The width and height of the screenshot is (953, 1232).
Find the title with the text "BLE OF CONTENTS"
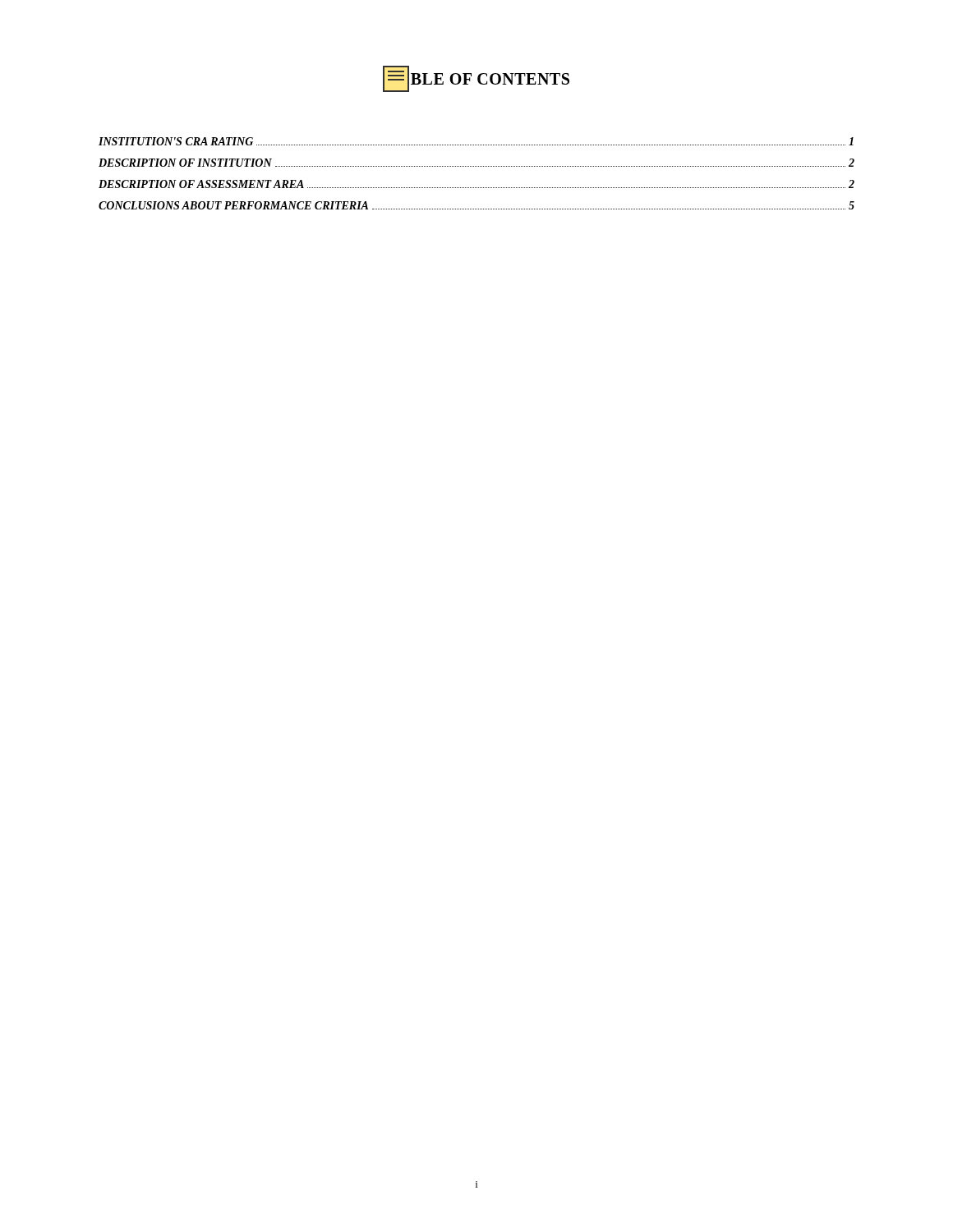coord(476,79)
